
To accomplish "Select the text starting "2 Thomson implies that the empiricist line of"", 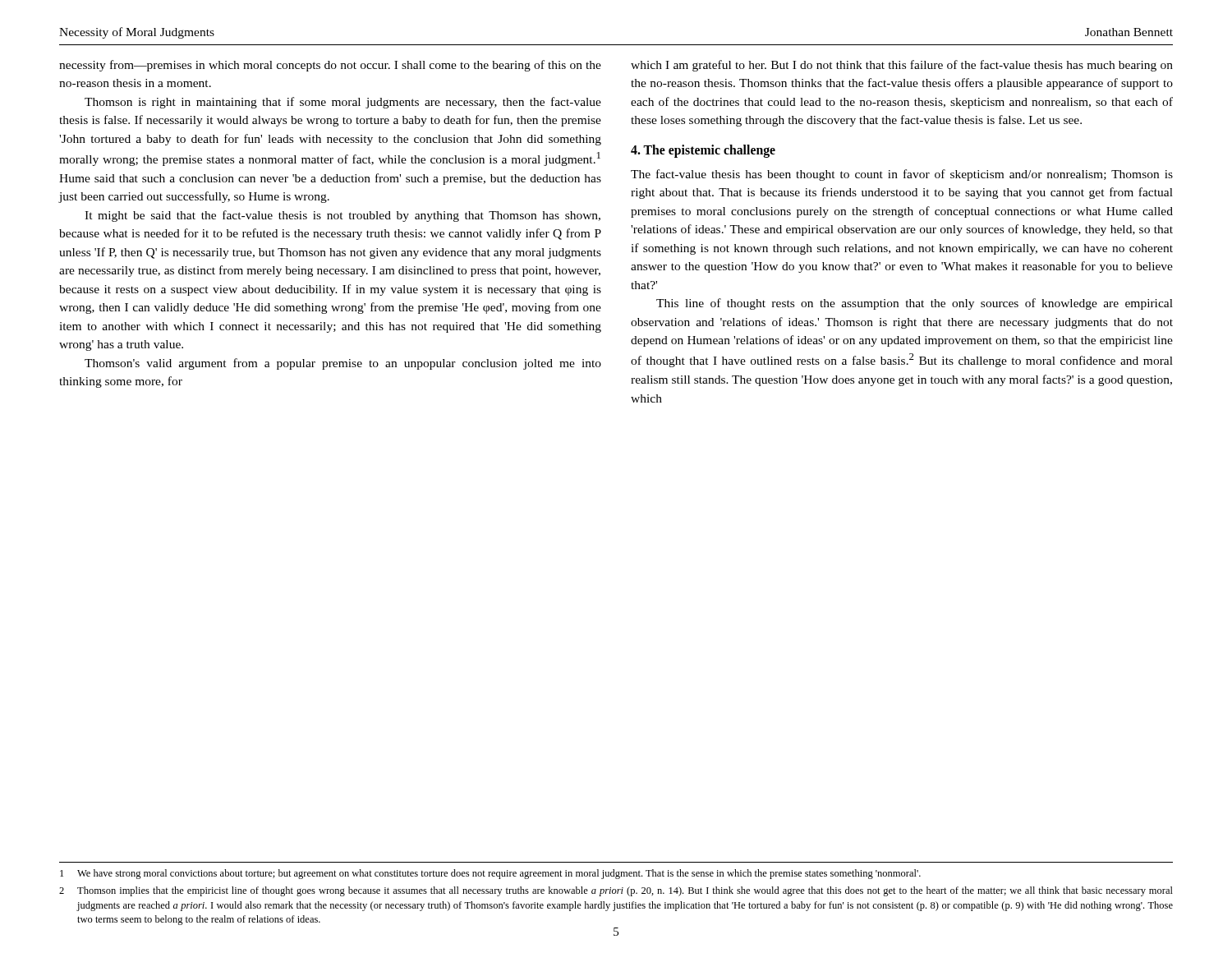I will (x=616, y=905).
